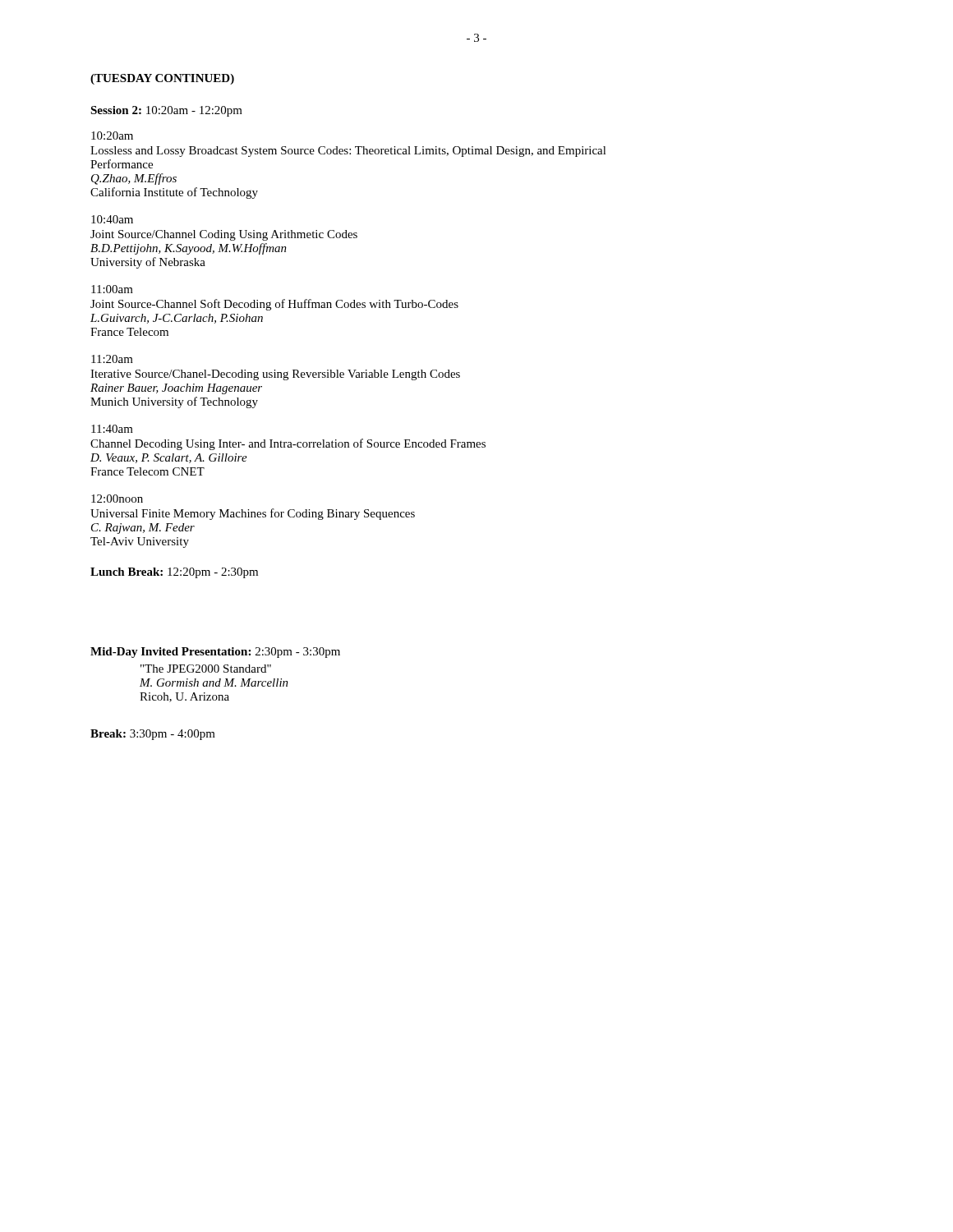Locate the list item with the text "11:00am Joint Source-Channel"

coord(112,289)
